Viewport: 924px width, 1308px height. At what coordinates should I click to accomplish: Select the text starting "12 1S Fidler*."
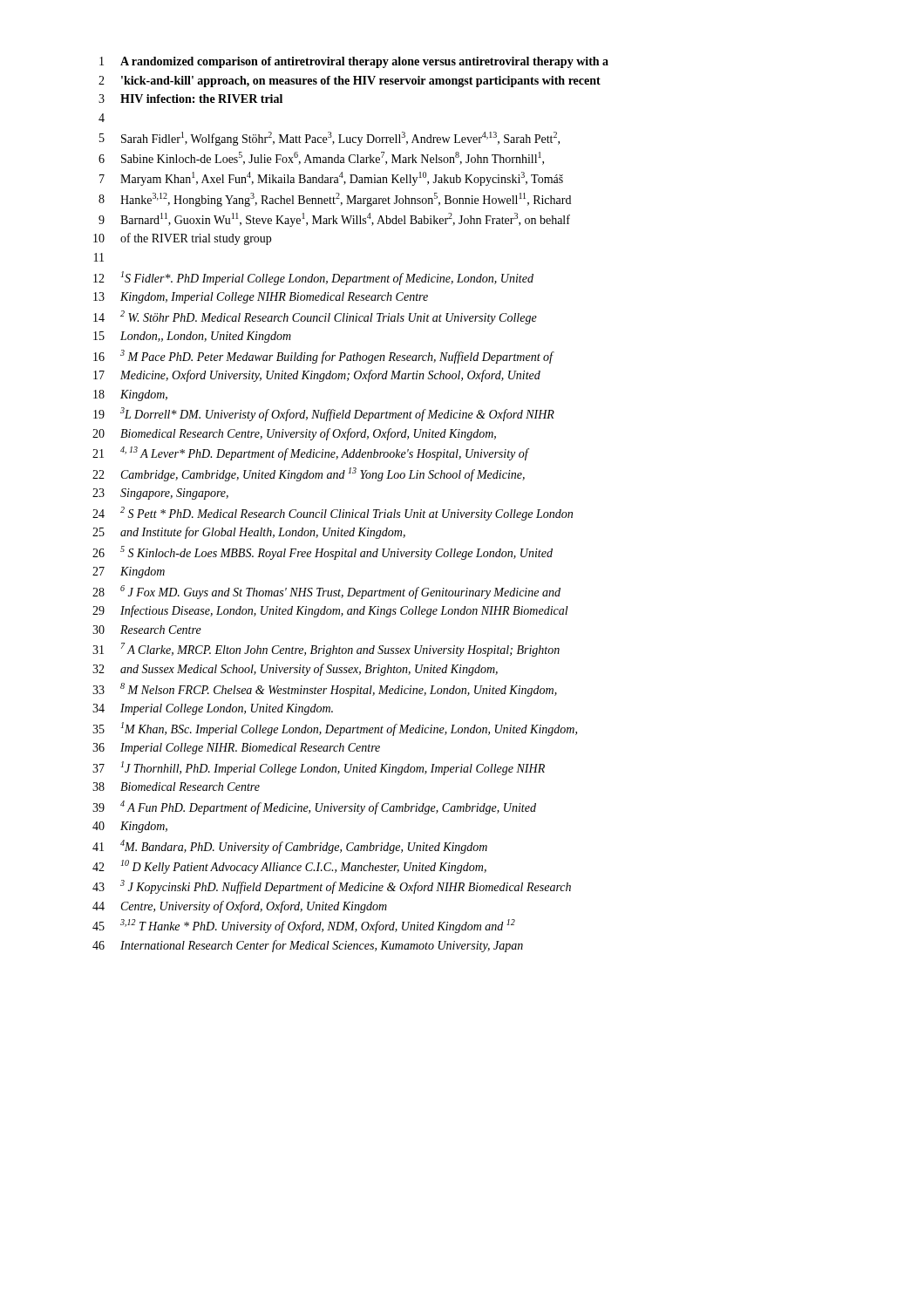(462, 612)
